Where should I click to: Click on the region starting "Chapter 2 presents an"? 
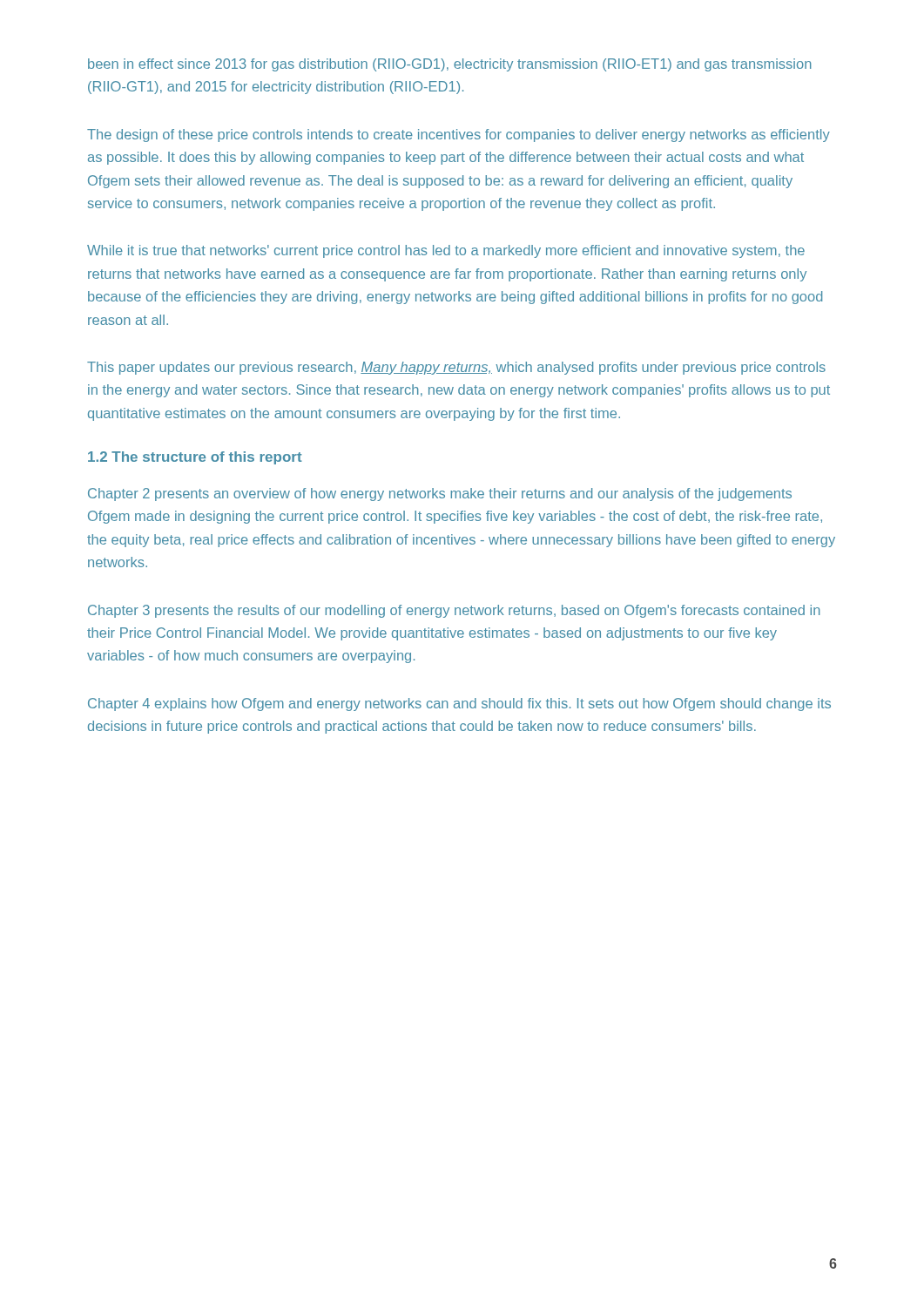[461, 528]
